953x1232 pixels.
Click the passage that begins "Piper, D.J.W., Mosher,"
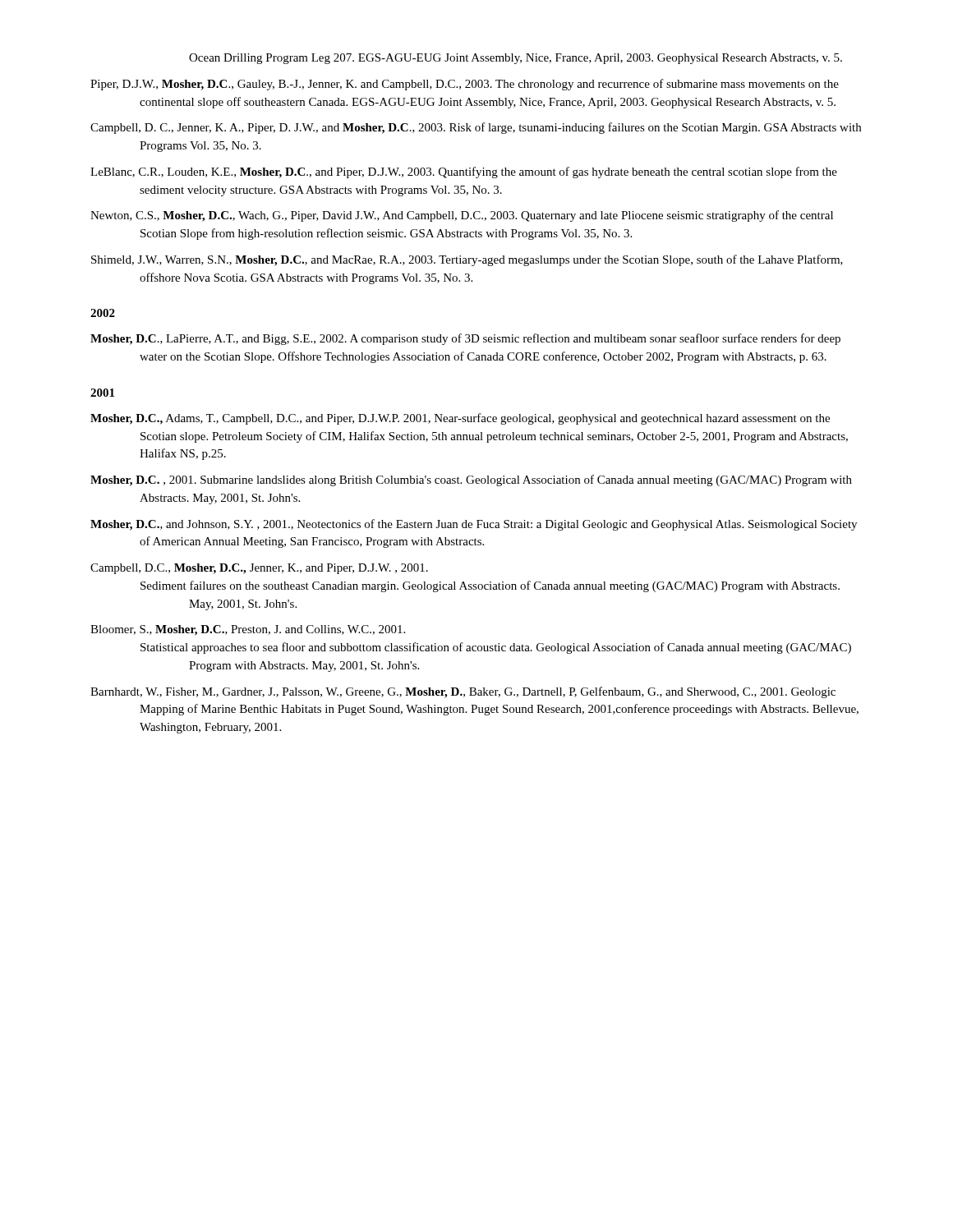click(x=465, y=93)
